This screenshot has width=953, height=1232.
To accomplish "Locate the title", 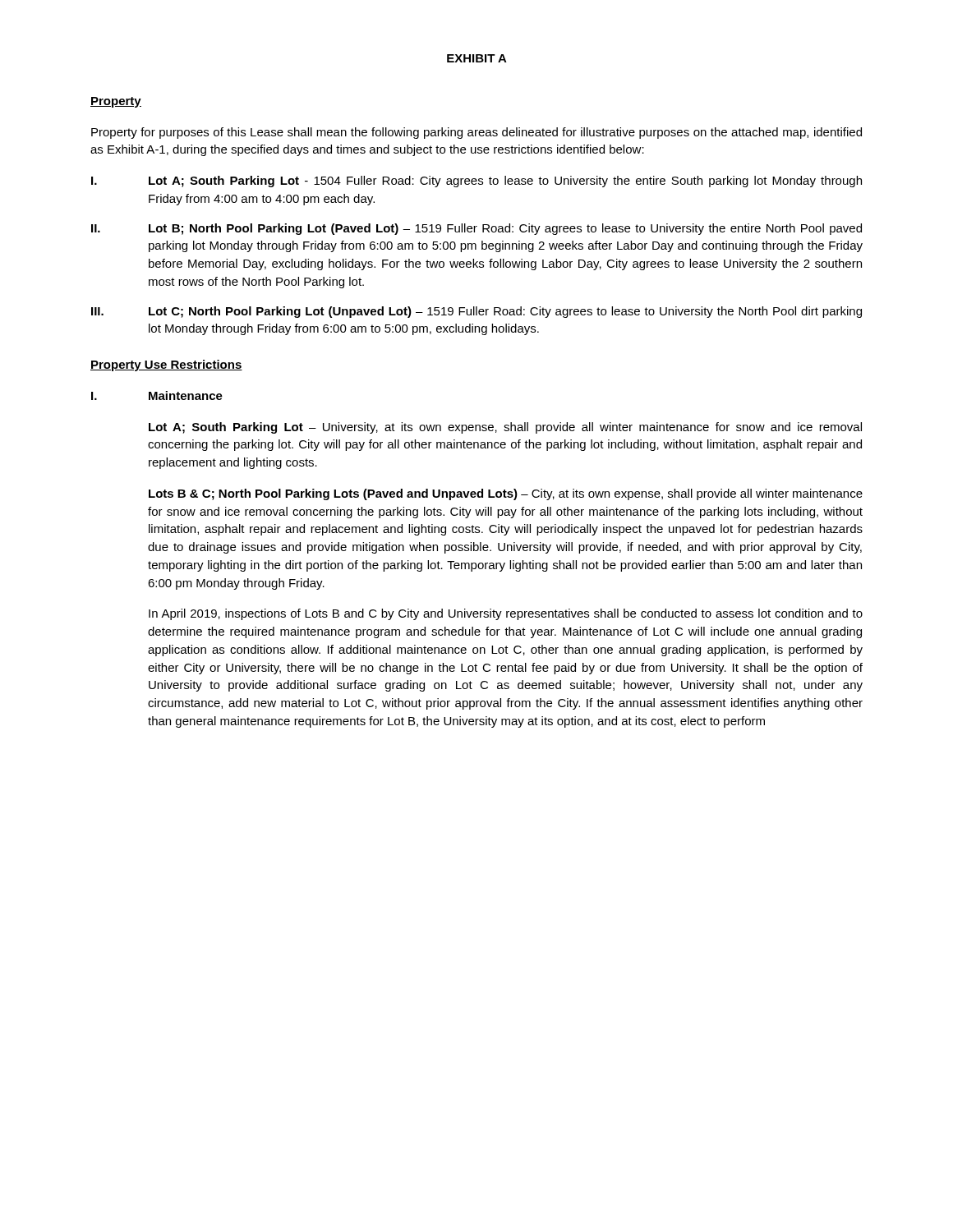I will pos(476,58).
